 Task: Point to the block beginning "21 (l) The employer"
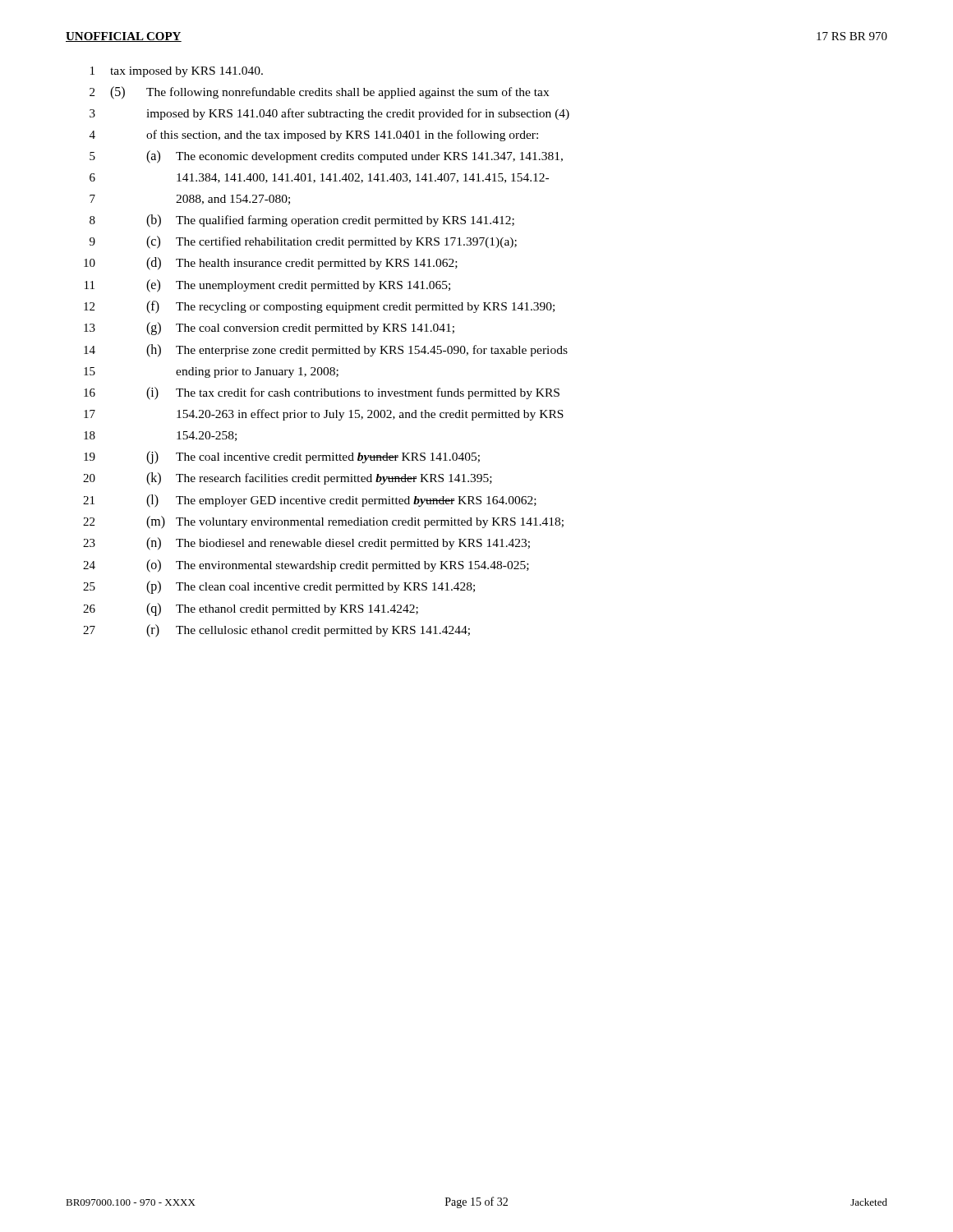pyautogui.click(x=476, y=500)
